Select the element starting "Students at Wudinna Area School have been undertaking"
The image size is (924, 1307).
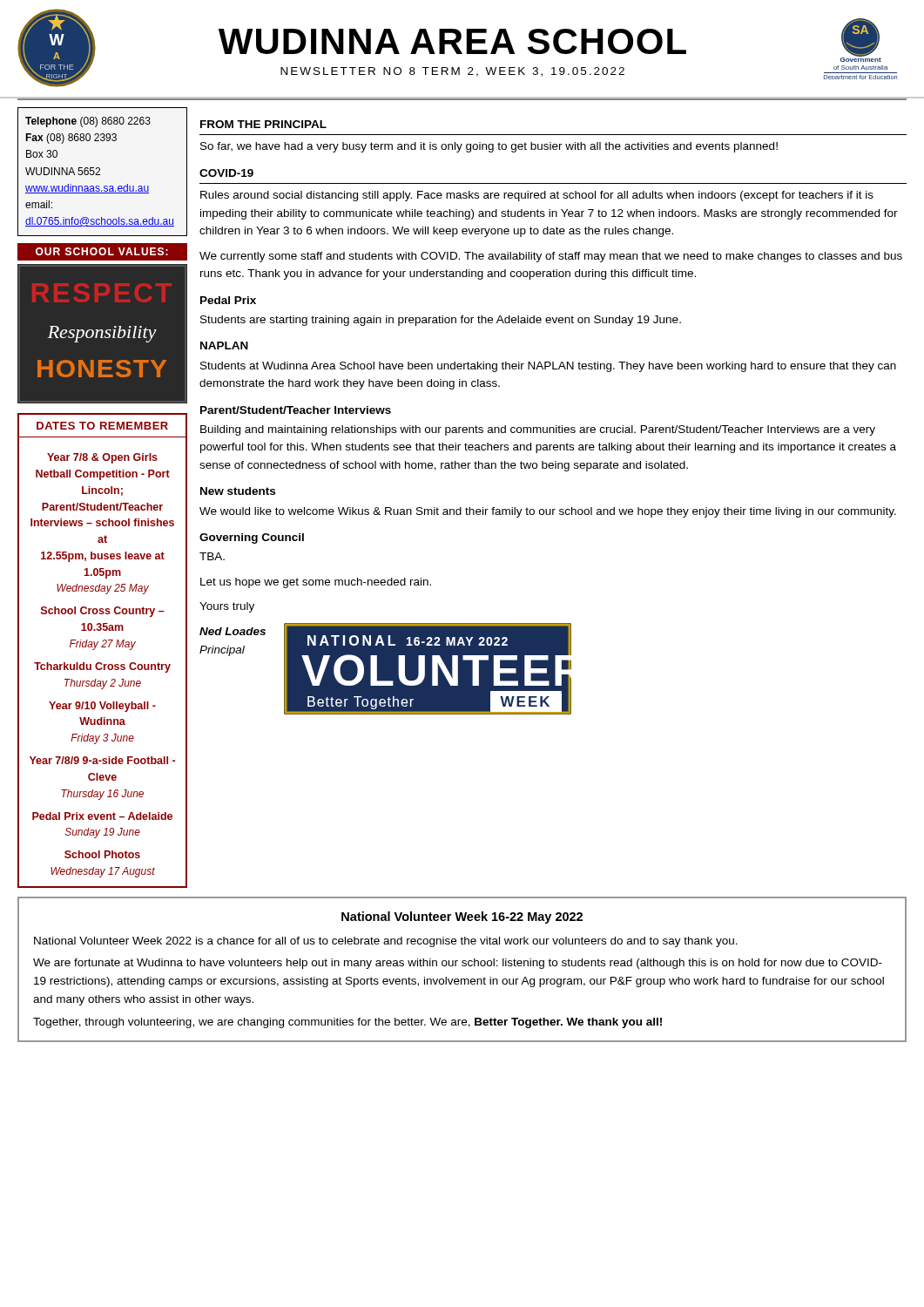548,374
